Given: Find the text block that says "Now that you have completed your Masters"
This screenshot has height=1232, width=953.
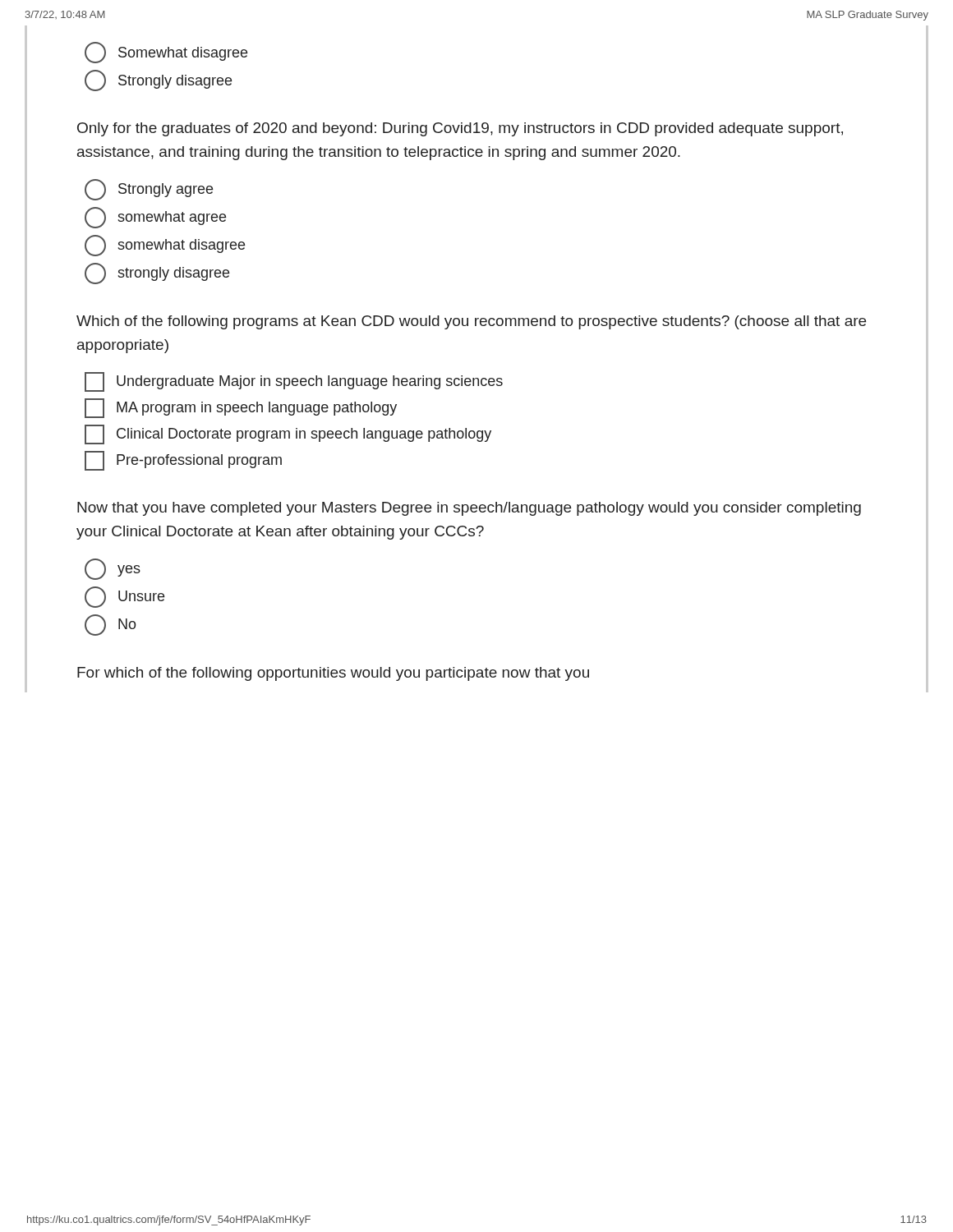Looking at the screenshot, I should click(469, 519).
